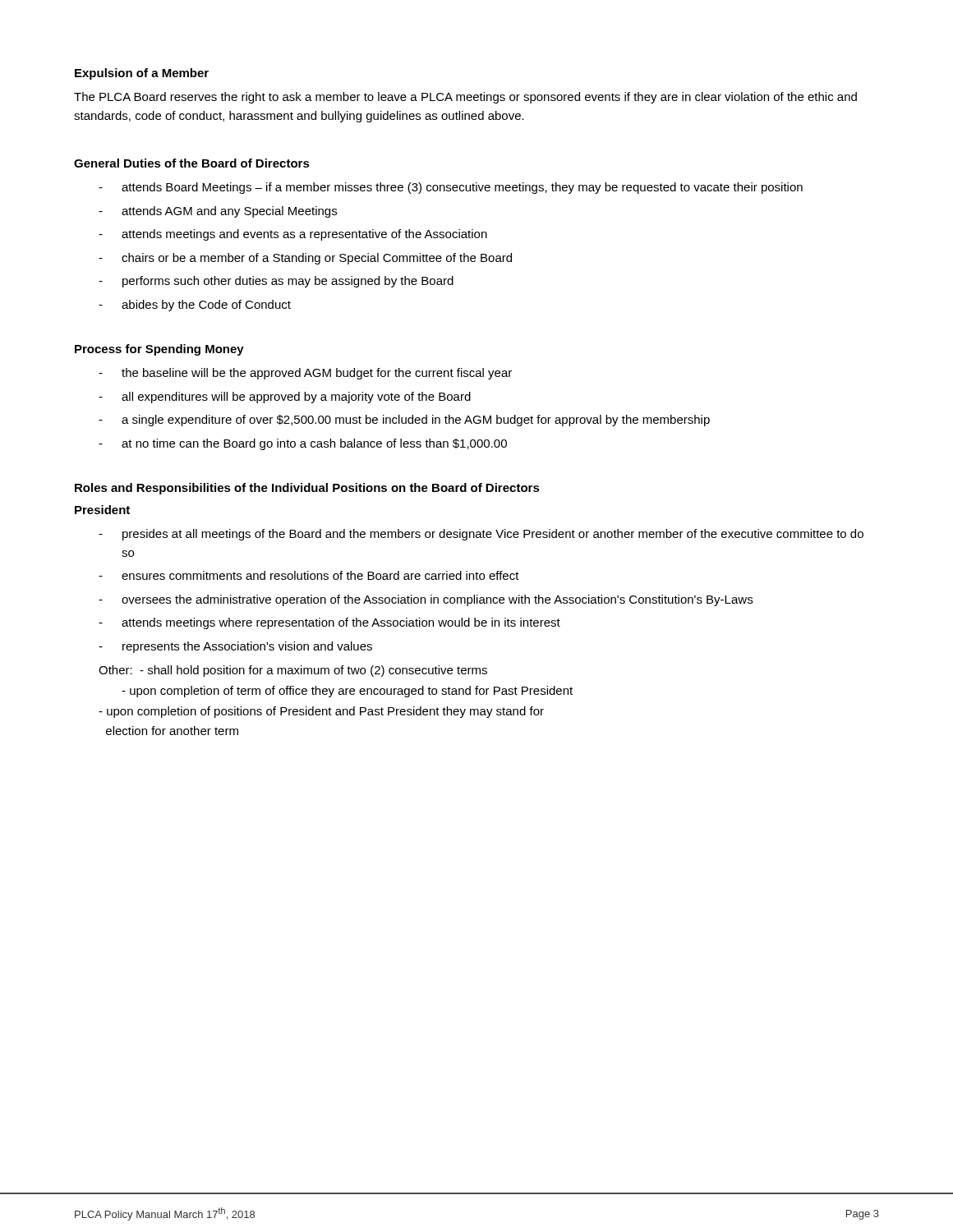953x1232 pixels.
Task: Locate the list item that says "- attends meetings and events as"
Action: coord(489,234)
